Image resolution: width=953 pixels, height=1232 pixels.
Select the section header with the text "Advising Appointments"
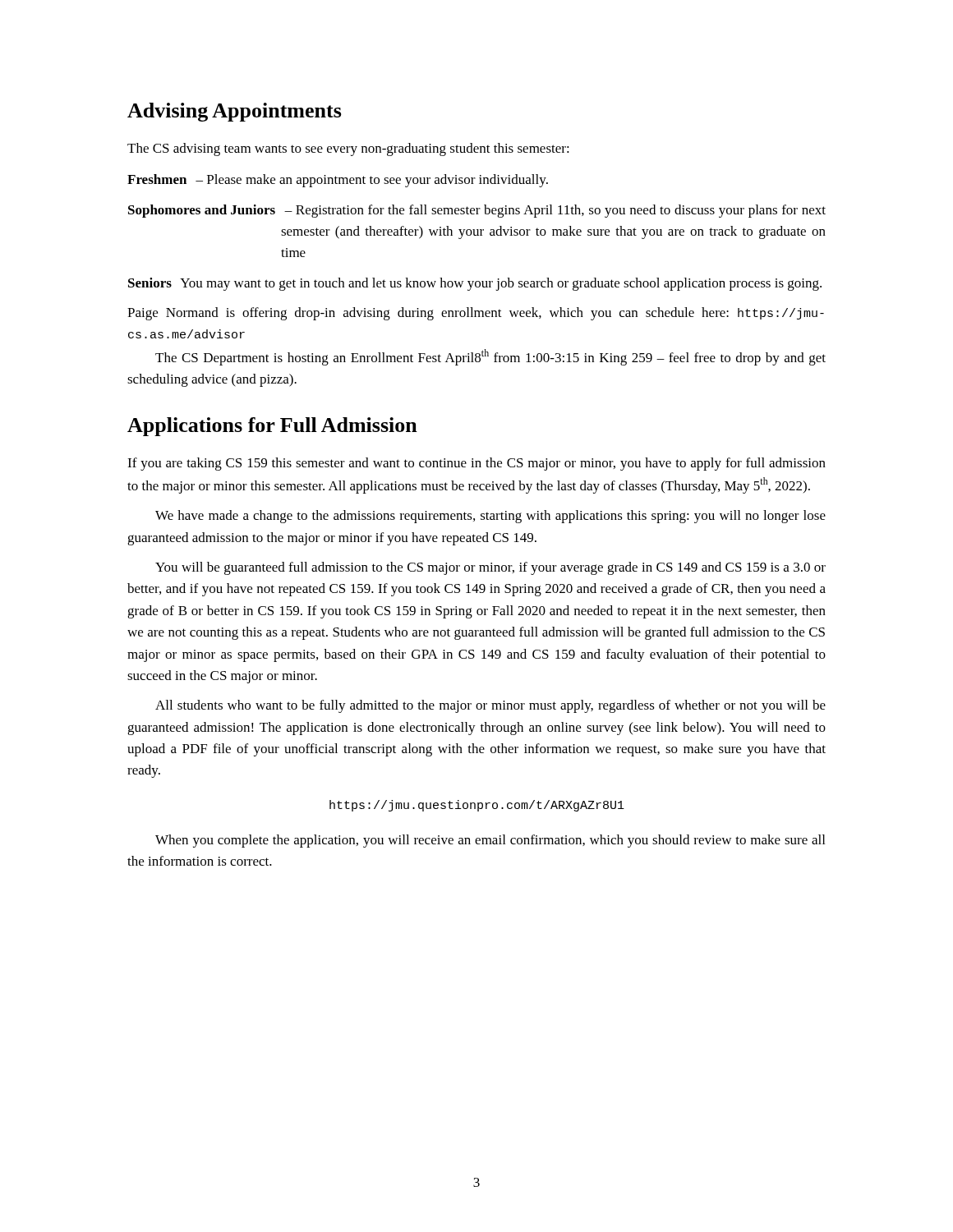(235, 112)
